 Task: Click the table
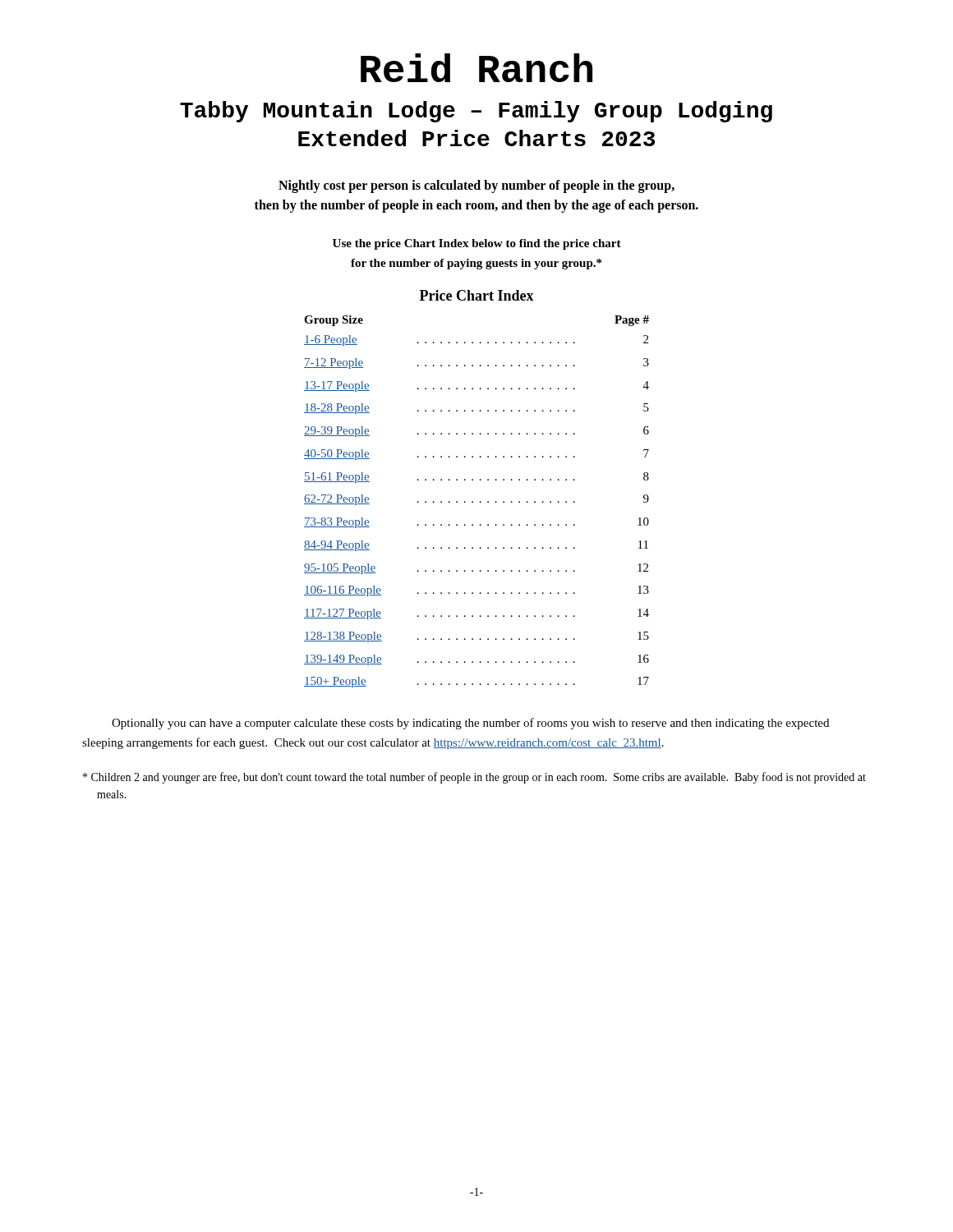tap(476, 503)
